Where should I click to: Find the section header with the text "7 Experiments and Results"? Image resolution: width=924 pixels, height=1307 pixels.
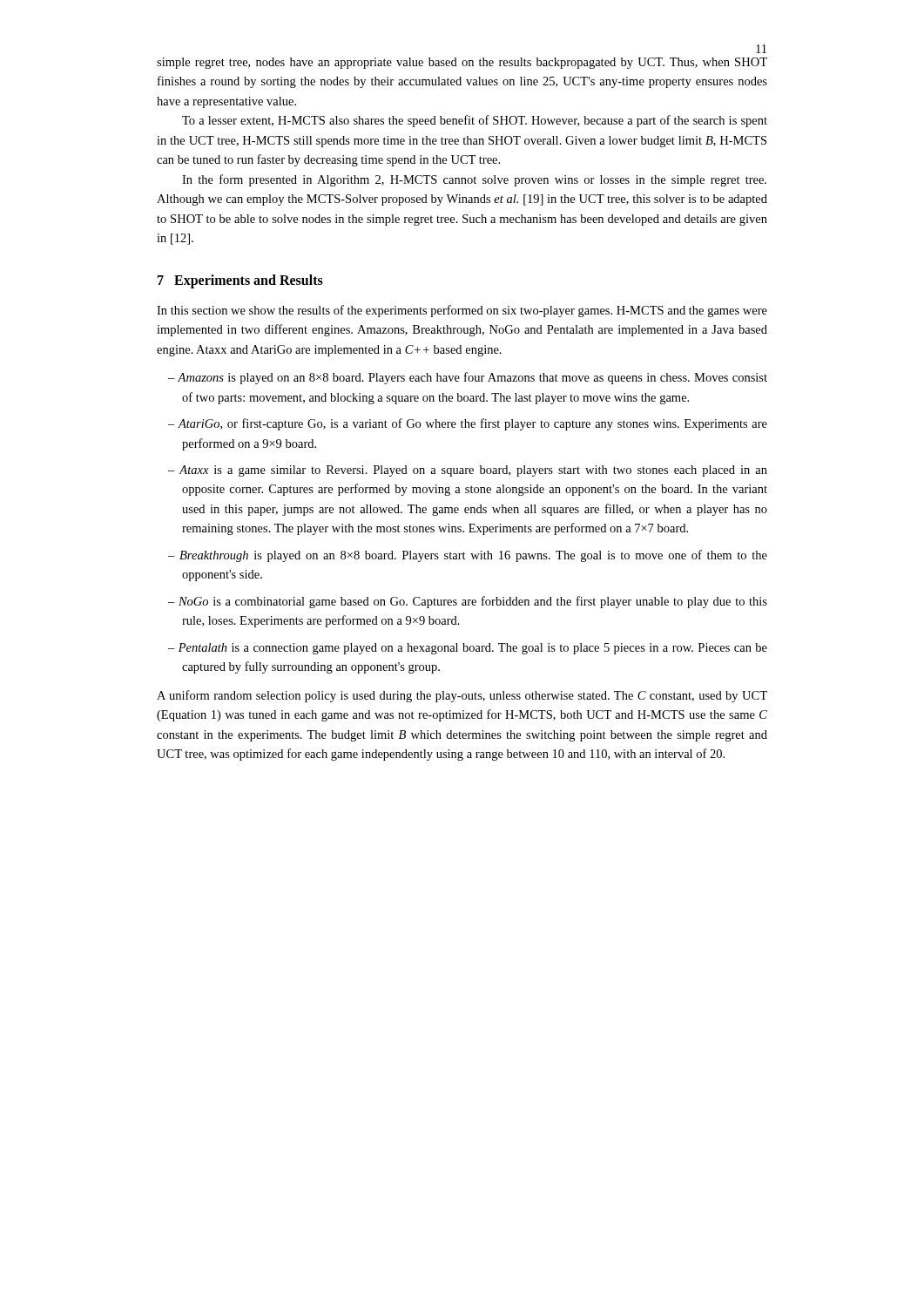[240, 280]
